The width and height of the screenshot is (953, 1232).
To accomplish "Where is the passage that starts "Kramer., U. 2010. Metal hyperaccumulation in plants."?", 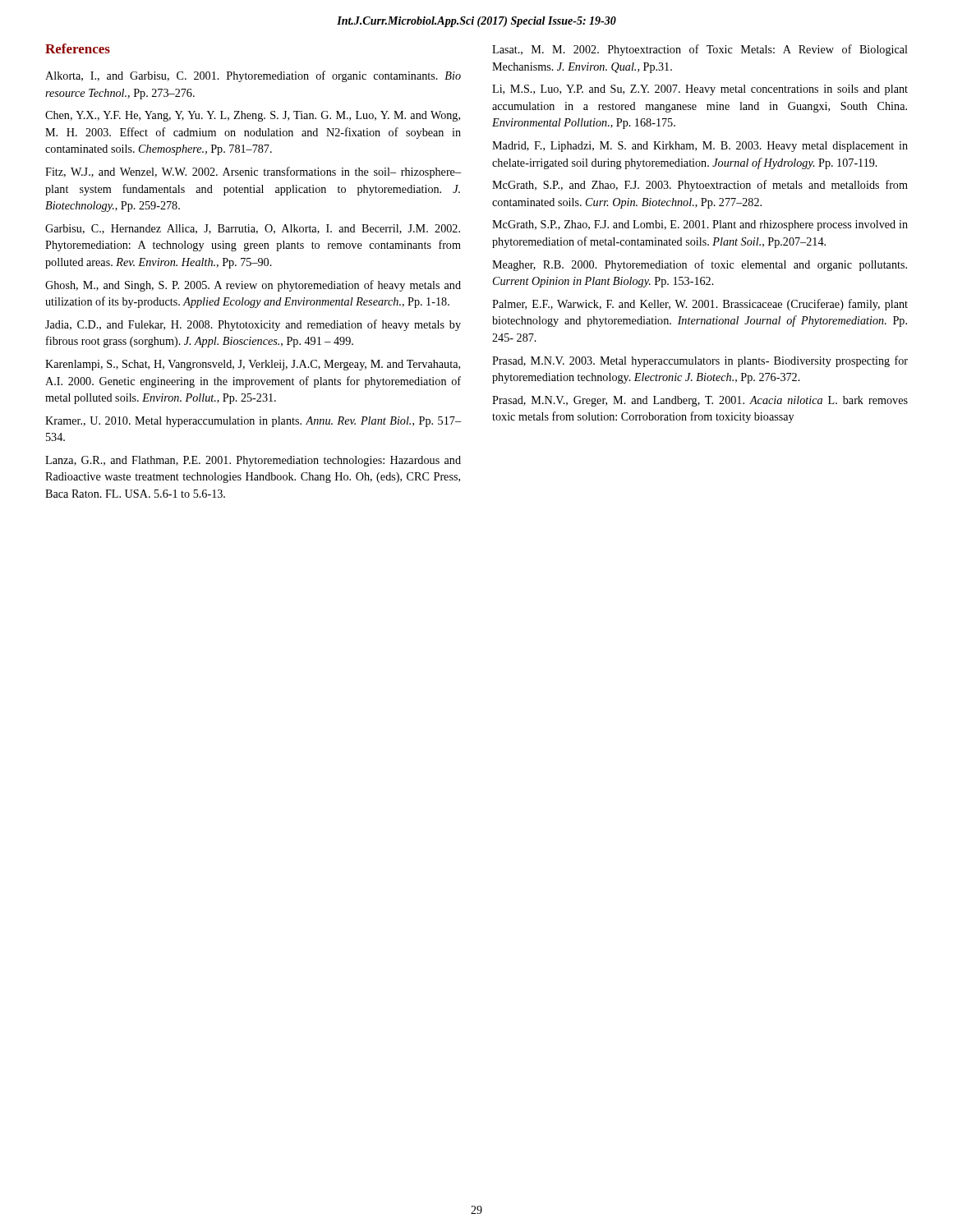I will (253, 429).
